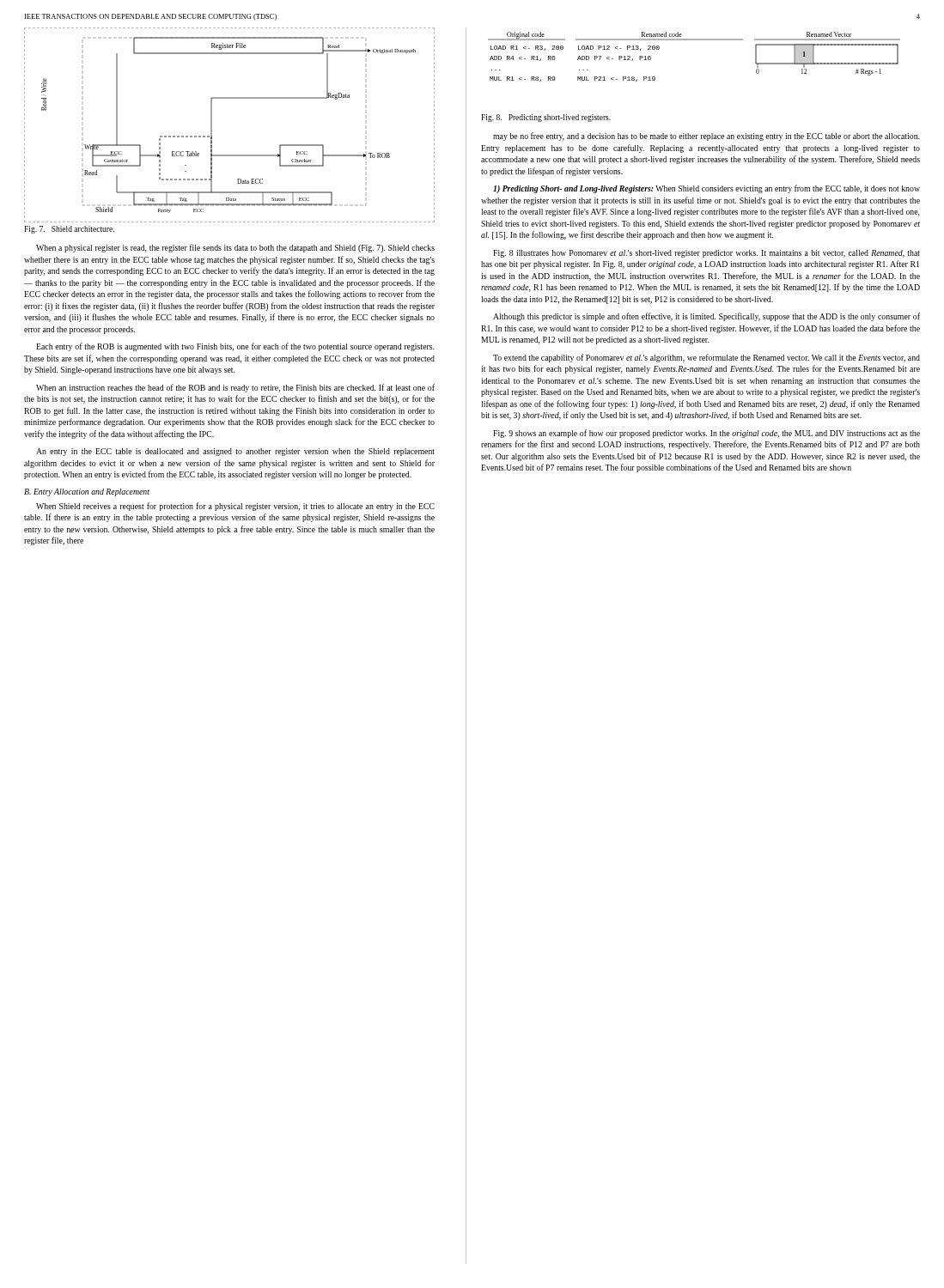Select the region starting "Each entry of the"
The image size is (944, 1288).
(x=229, y=358)
